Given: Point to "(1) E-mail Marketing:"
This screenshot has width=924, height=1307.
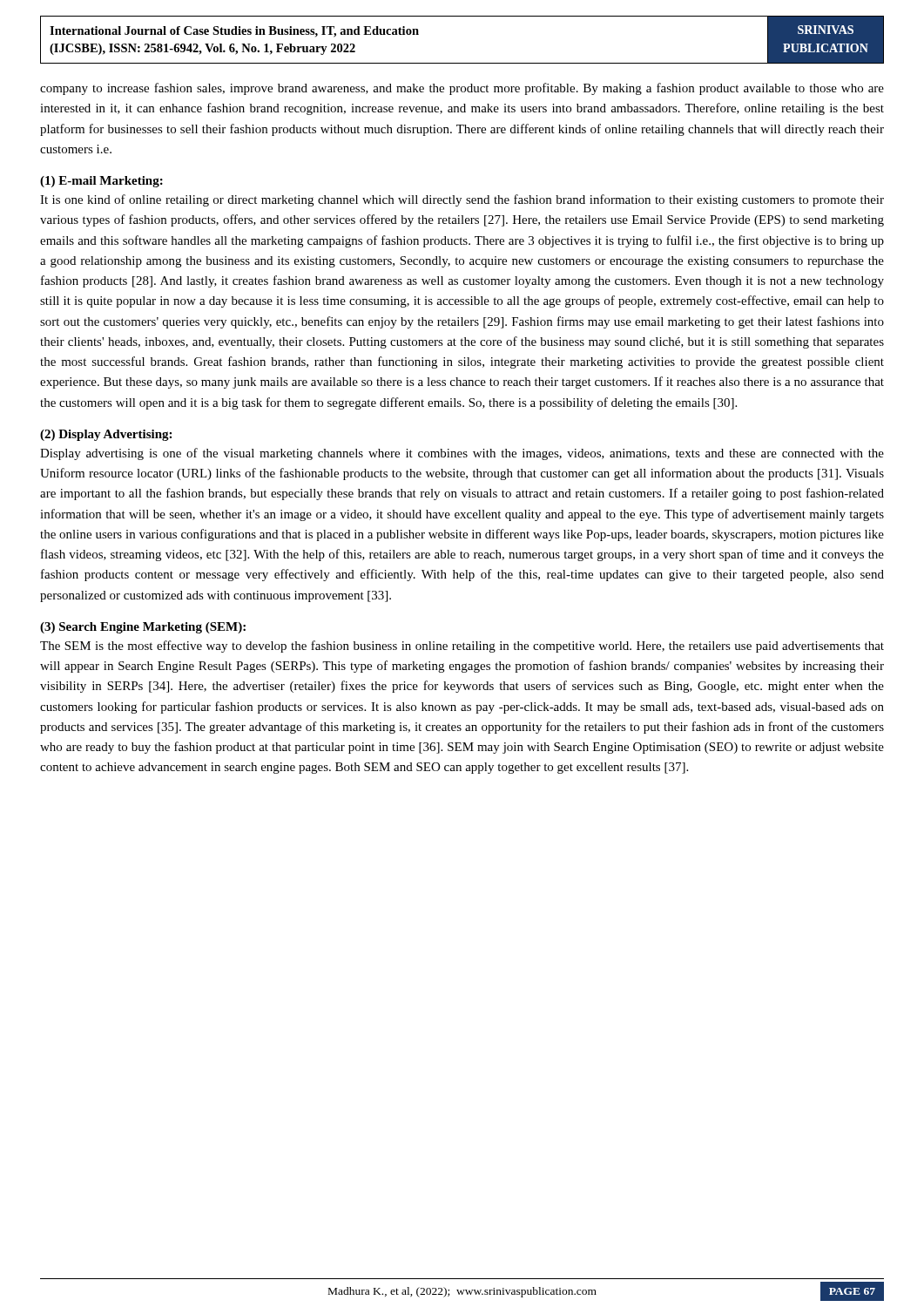Looking at the screenshot, I should click(x=102, y=180).
